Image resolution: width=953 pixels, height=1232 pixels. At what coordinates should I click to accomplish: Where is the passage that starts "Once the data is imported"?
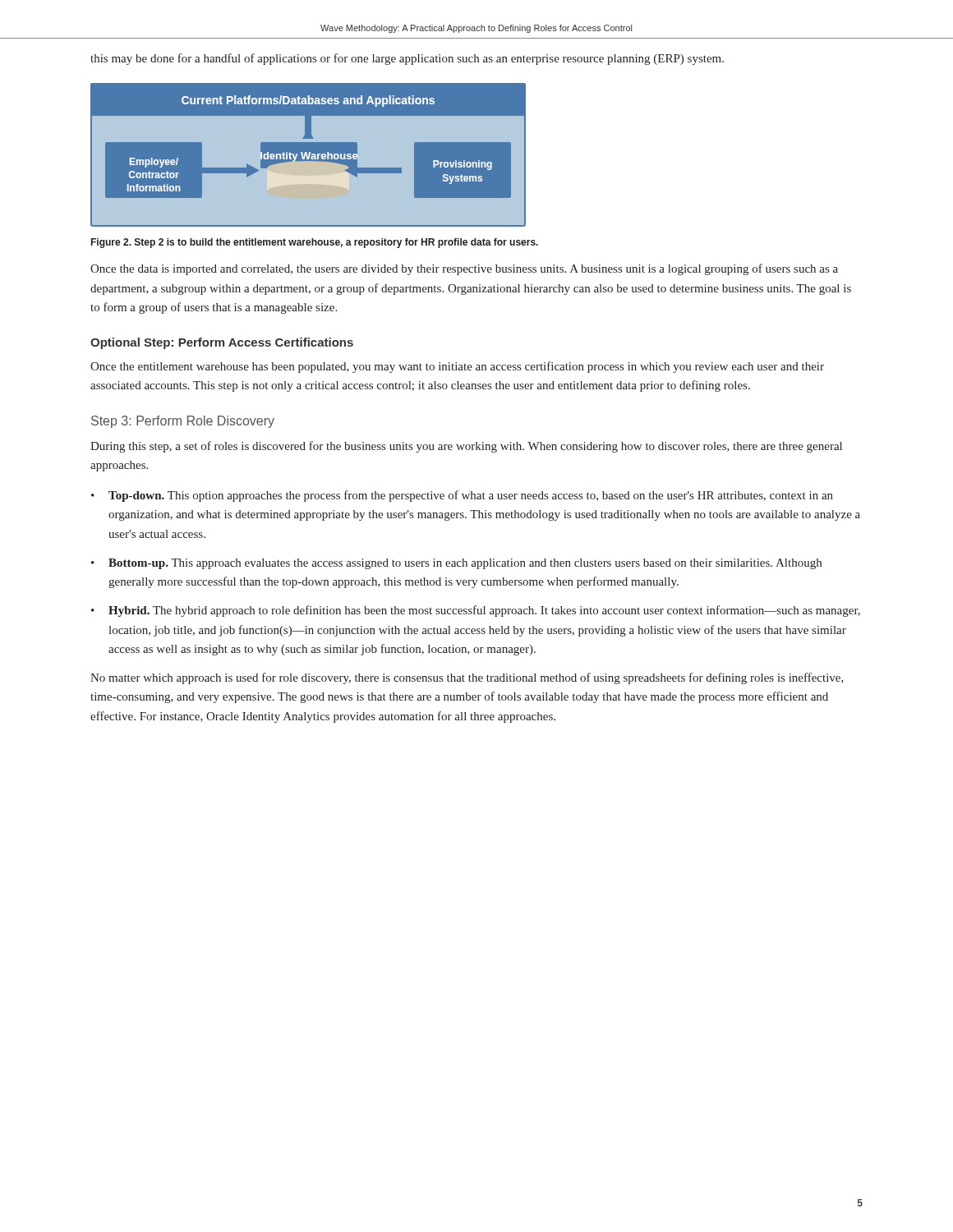tap(471, 288)
